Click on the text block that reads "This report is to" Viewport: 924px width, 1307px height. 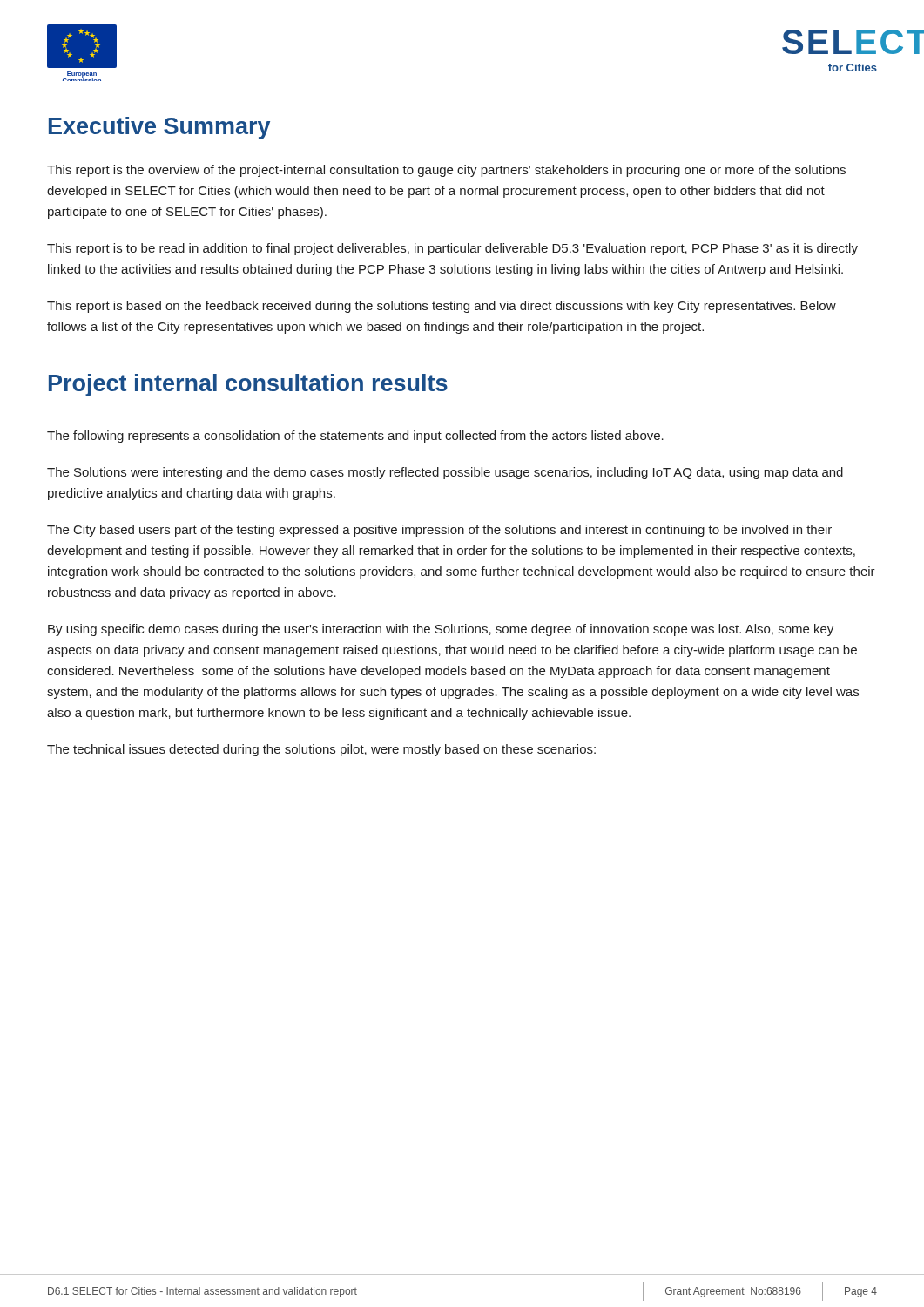click(452, 258)
